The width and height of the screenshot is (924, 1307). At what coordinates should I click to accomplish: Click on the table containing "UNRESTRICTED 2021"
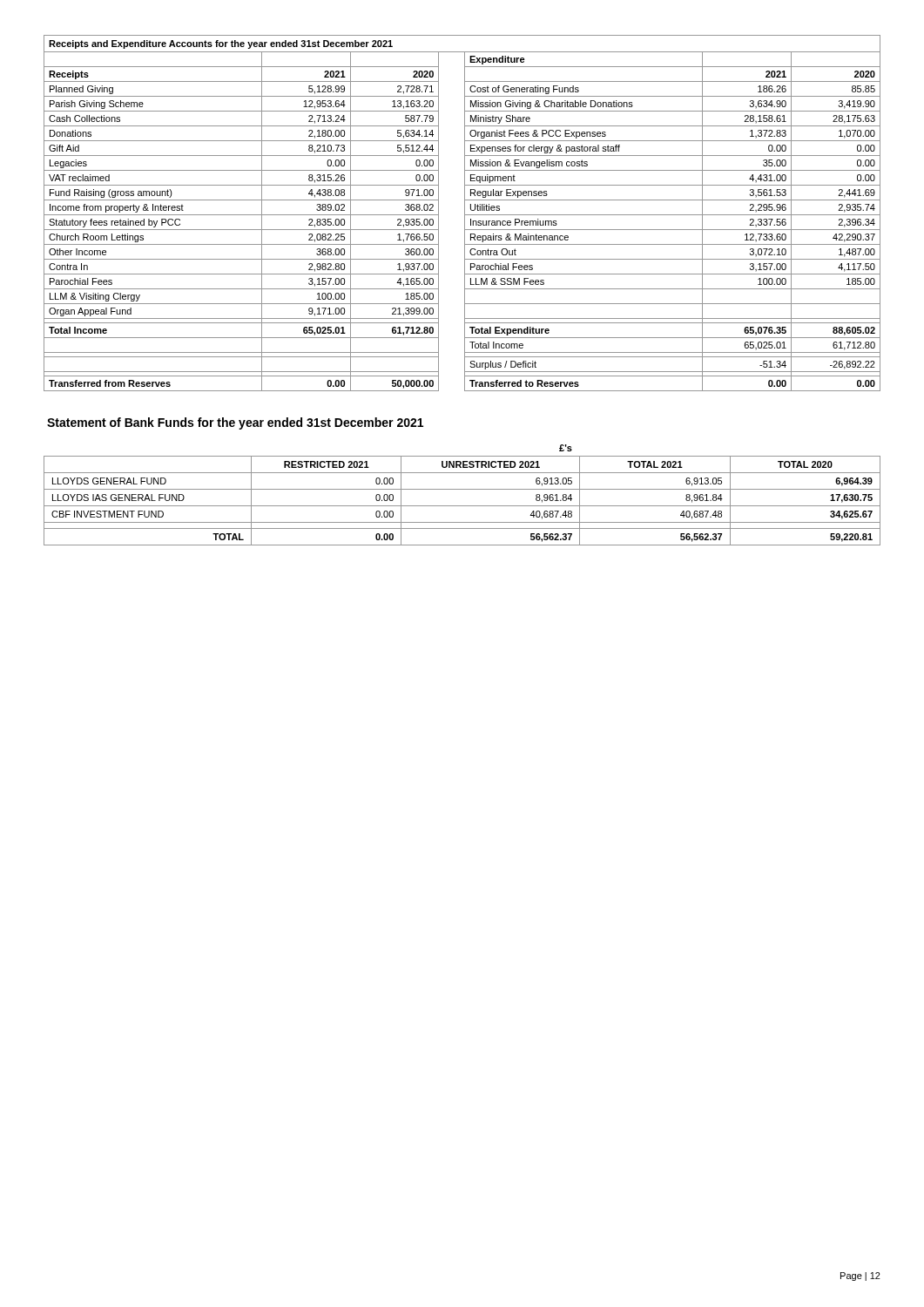pyautogui.click(x=462, y=493)
